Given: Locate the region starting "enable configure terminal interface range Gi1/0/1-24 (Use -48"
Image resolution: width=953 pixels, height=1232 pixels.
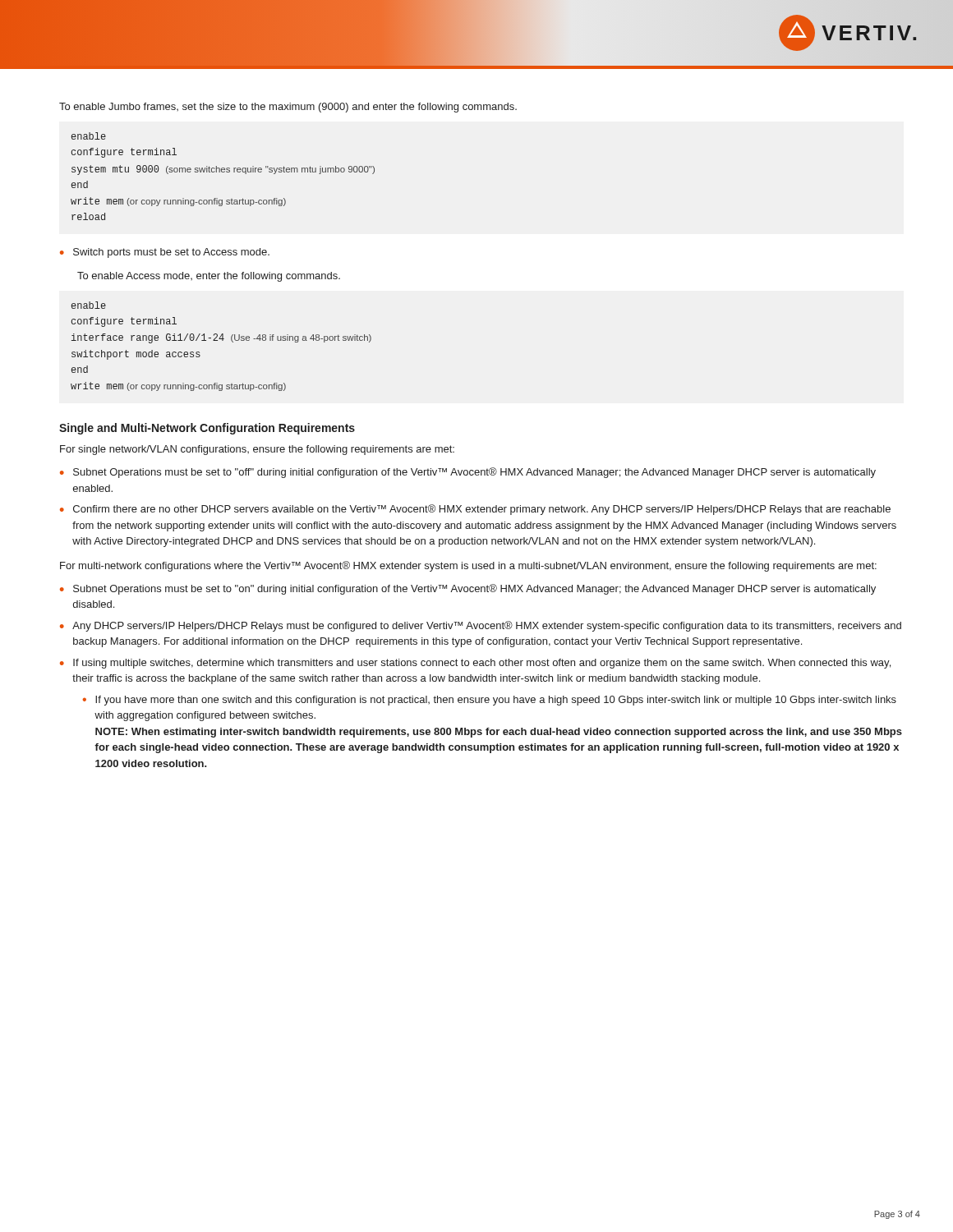Looking at the screenshot, I should pos(89,305).
